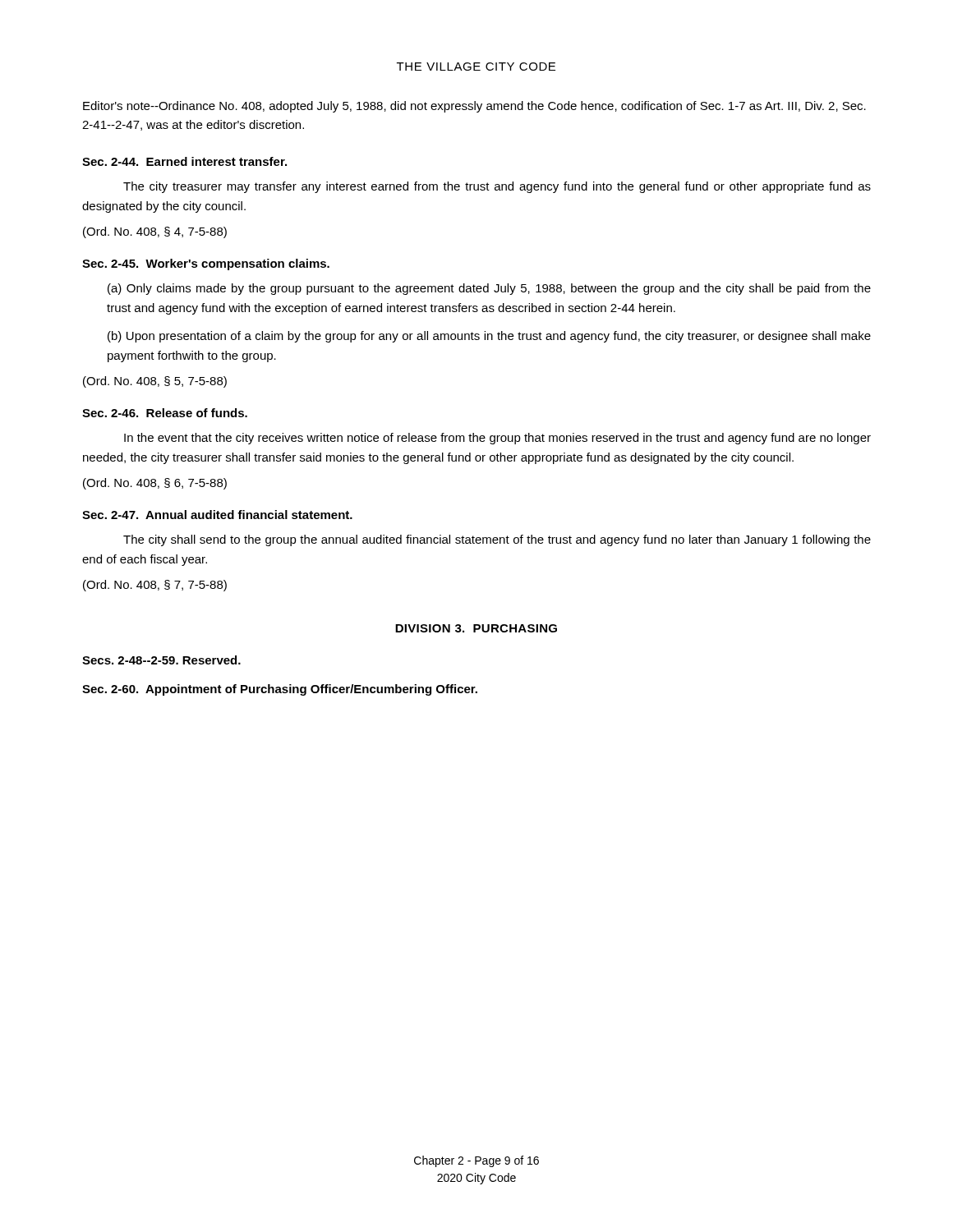Locate the text starting "(Ord. No. 408, § 6, 7-5-88)"
Image resolution: width=953 pixels, height=1232 pixels.
(155, 482)
